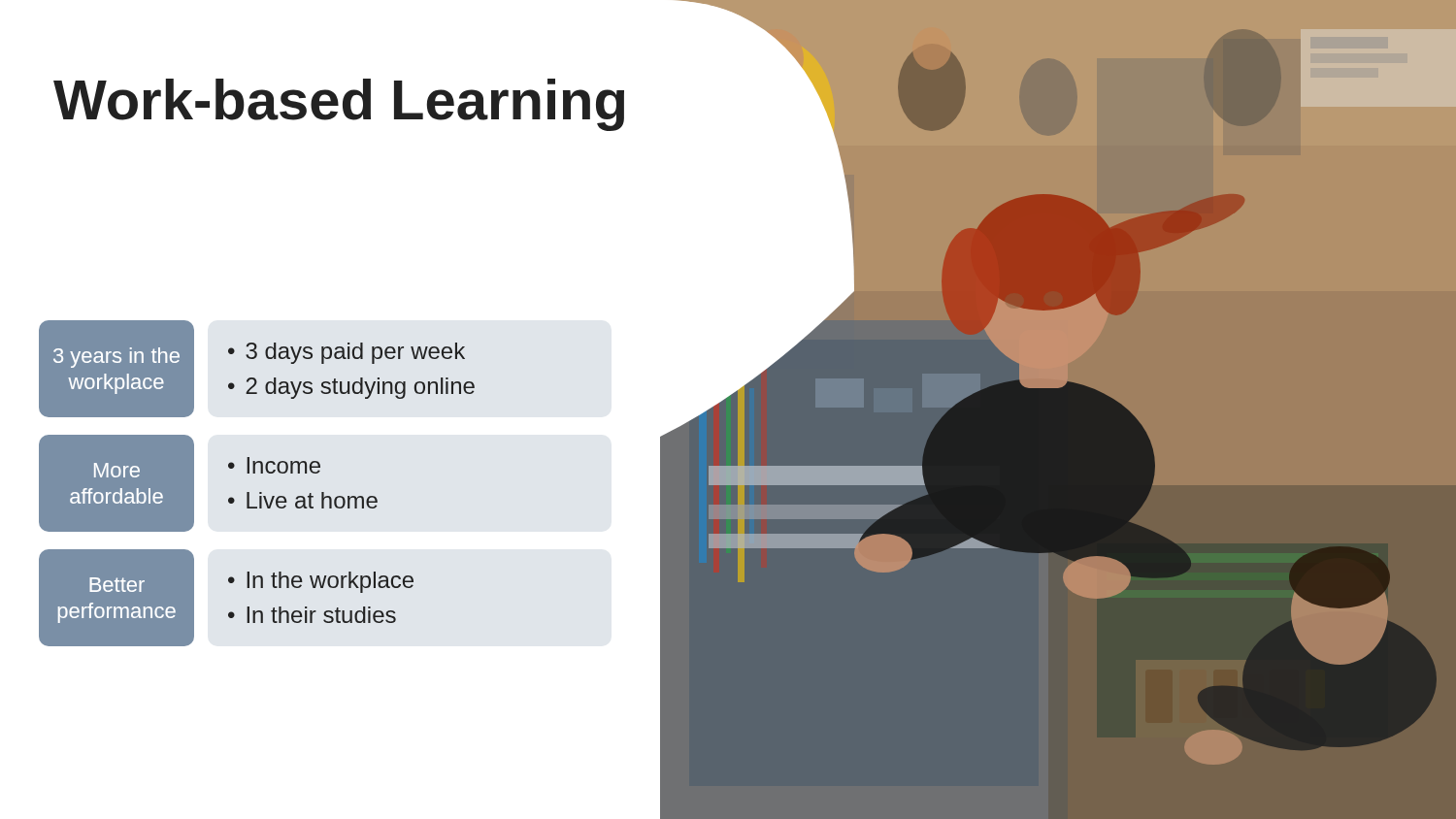Select the list item that says "Better performance"

[116, 598]
